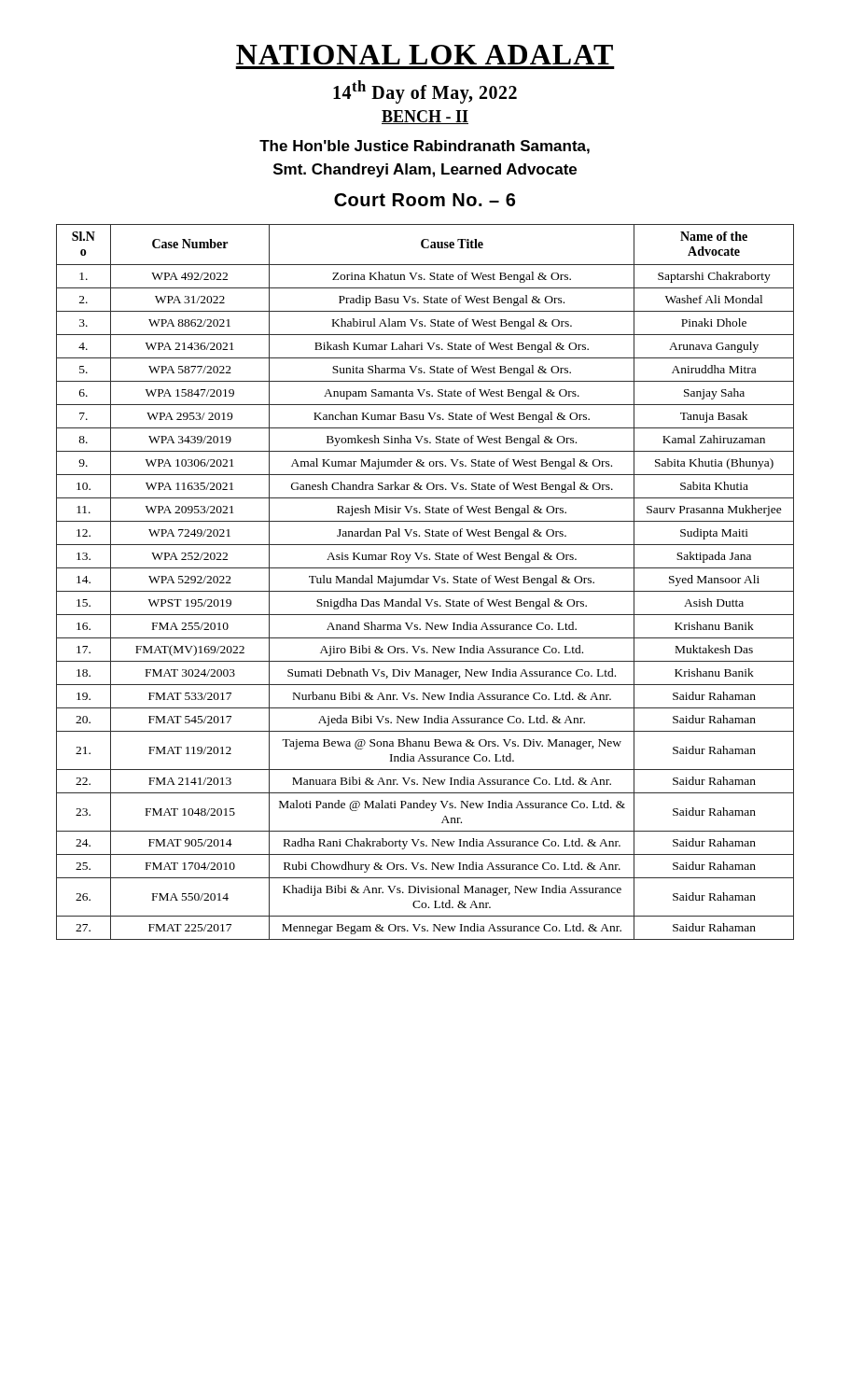Locate the passage starting "BENCH - II"
This screenshot has height=1400, width=850.
point(425,117)
